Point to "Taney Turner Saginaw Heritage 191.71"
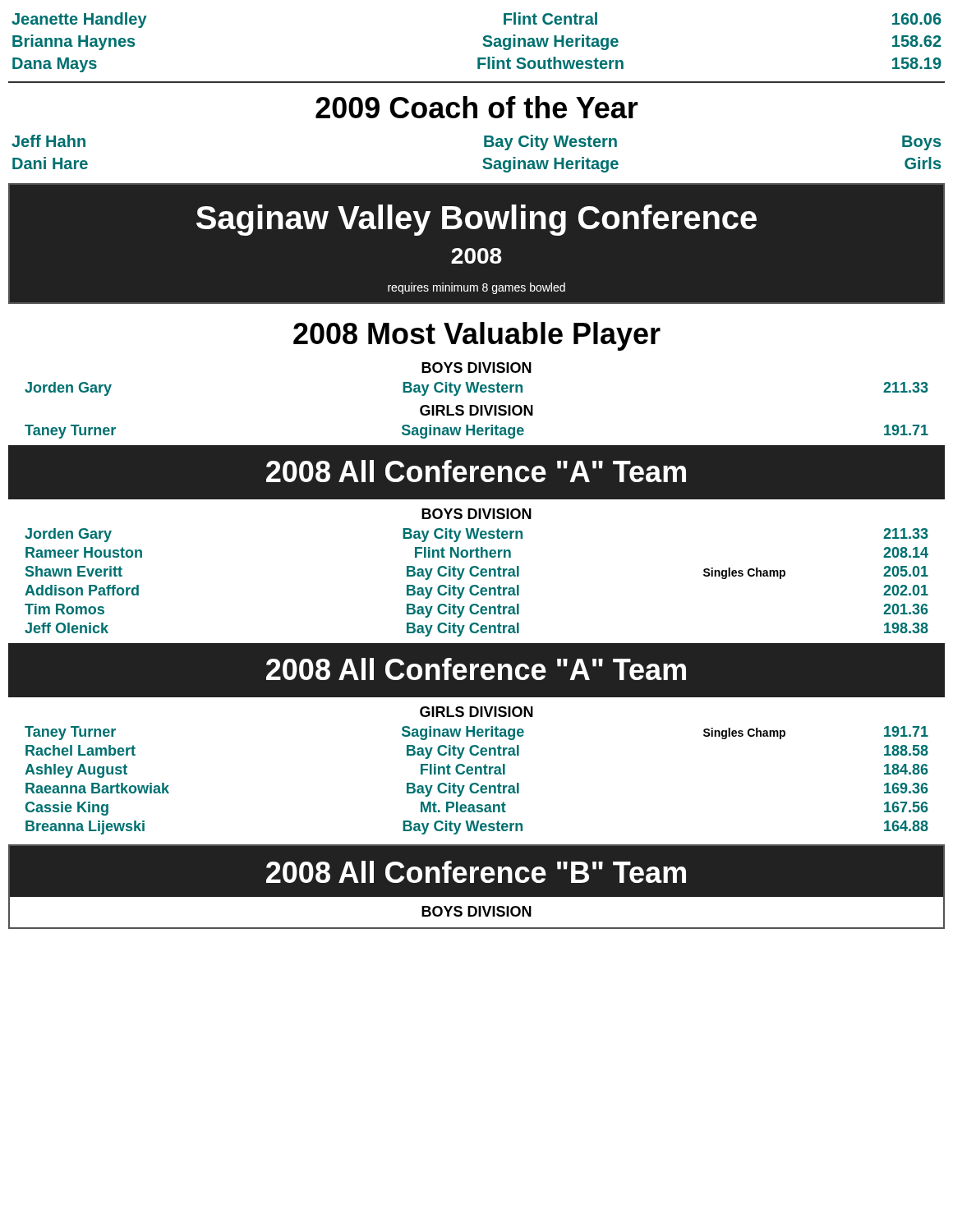This screenshot has width=953, height=1232. 476,431
